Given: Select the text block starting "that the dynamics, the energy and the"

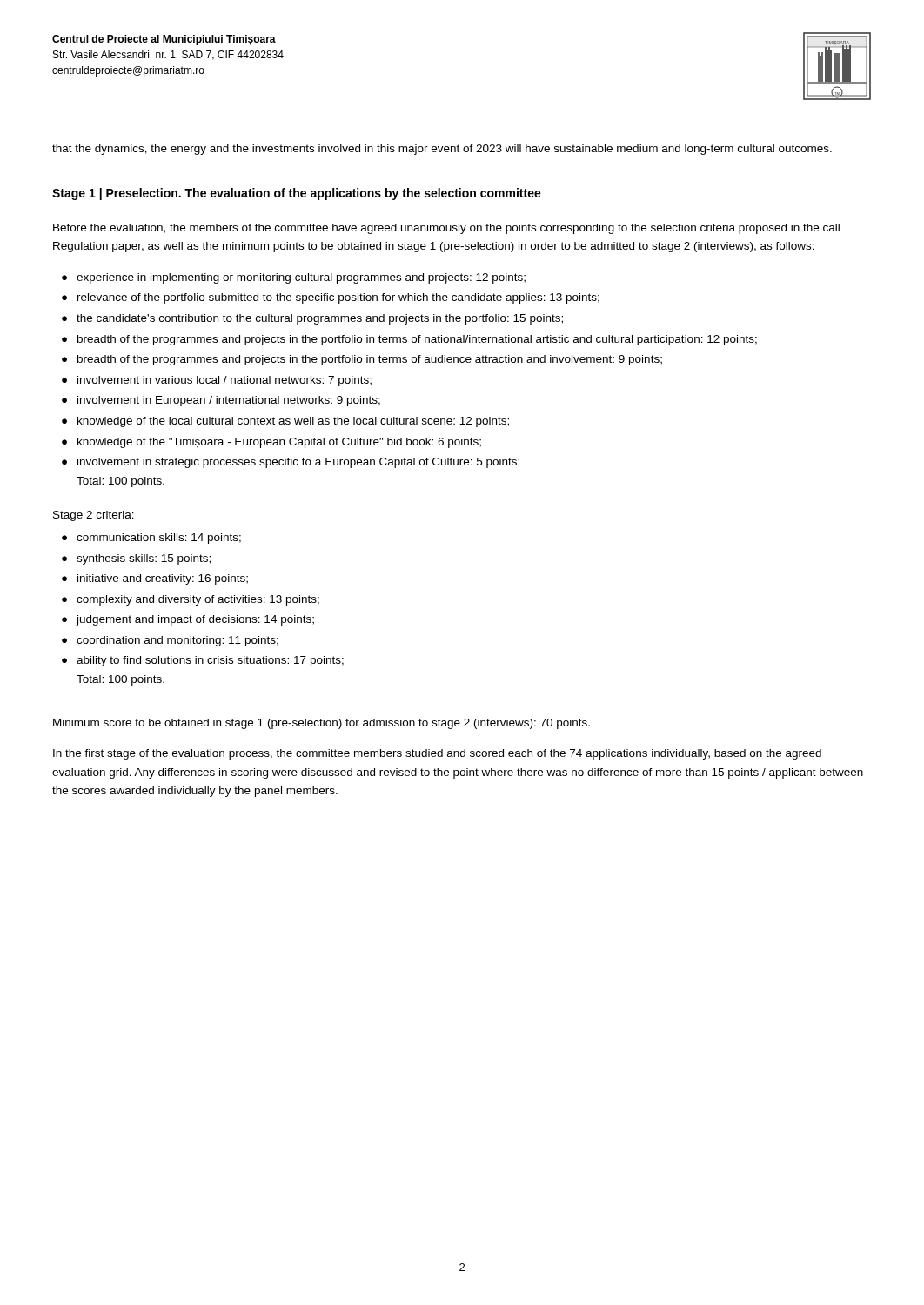Looking at the screenshot, I should click(x=442, y=148).
